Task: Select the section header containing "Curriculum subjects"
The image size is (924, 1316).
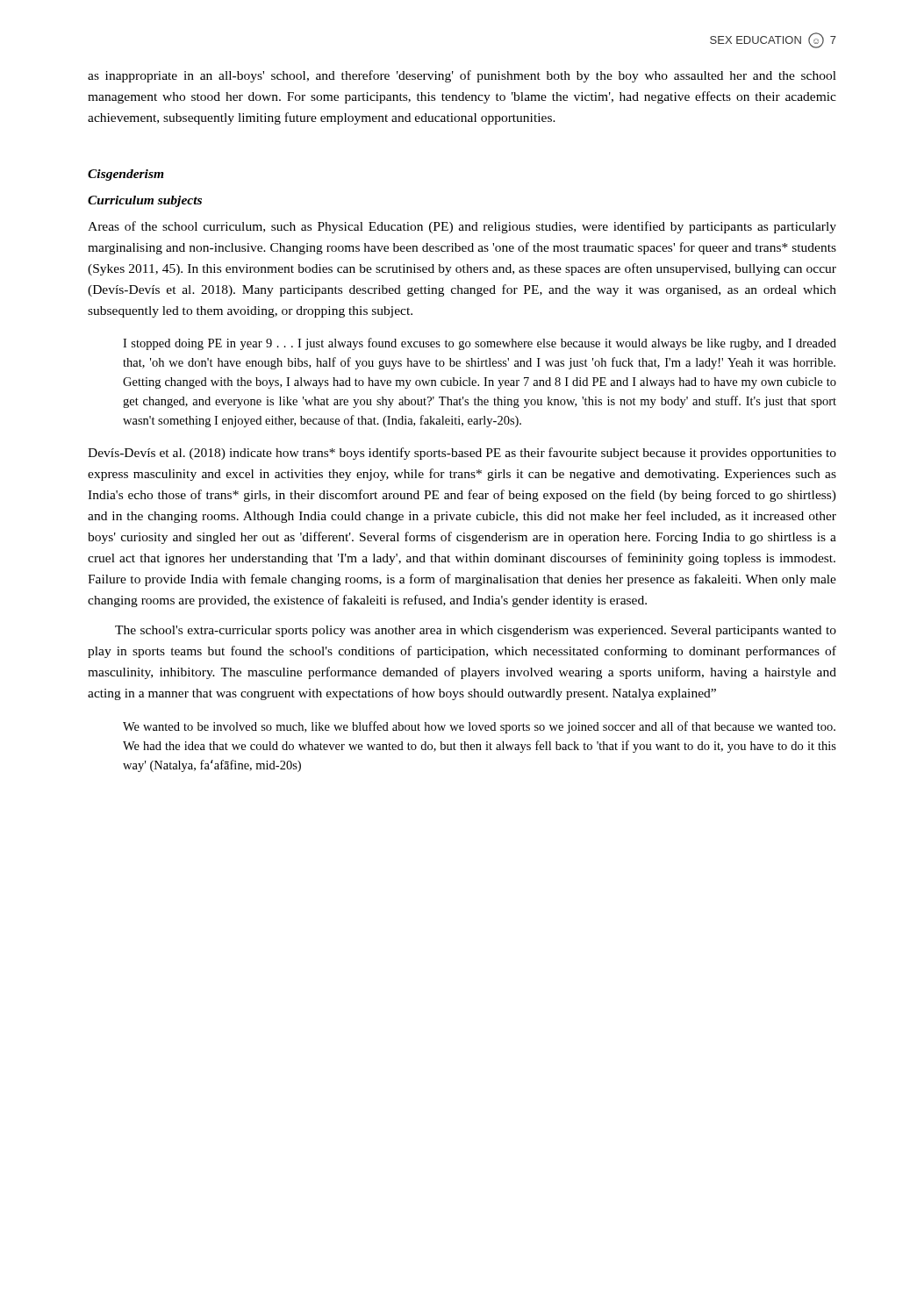Action: [145, 200]
